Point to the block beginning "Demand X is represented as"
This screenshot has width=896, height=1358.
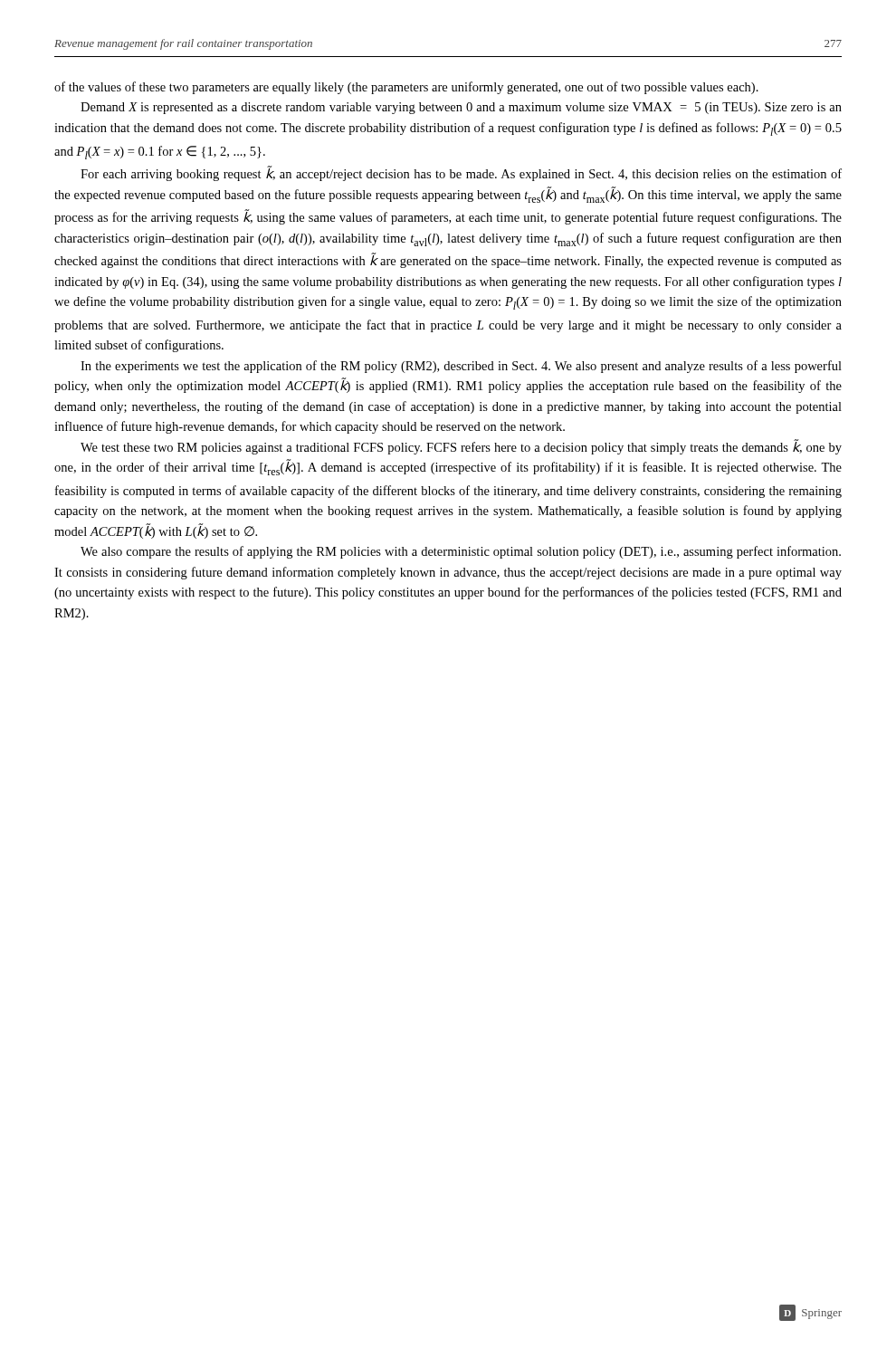point(448,131)
